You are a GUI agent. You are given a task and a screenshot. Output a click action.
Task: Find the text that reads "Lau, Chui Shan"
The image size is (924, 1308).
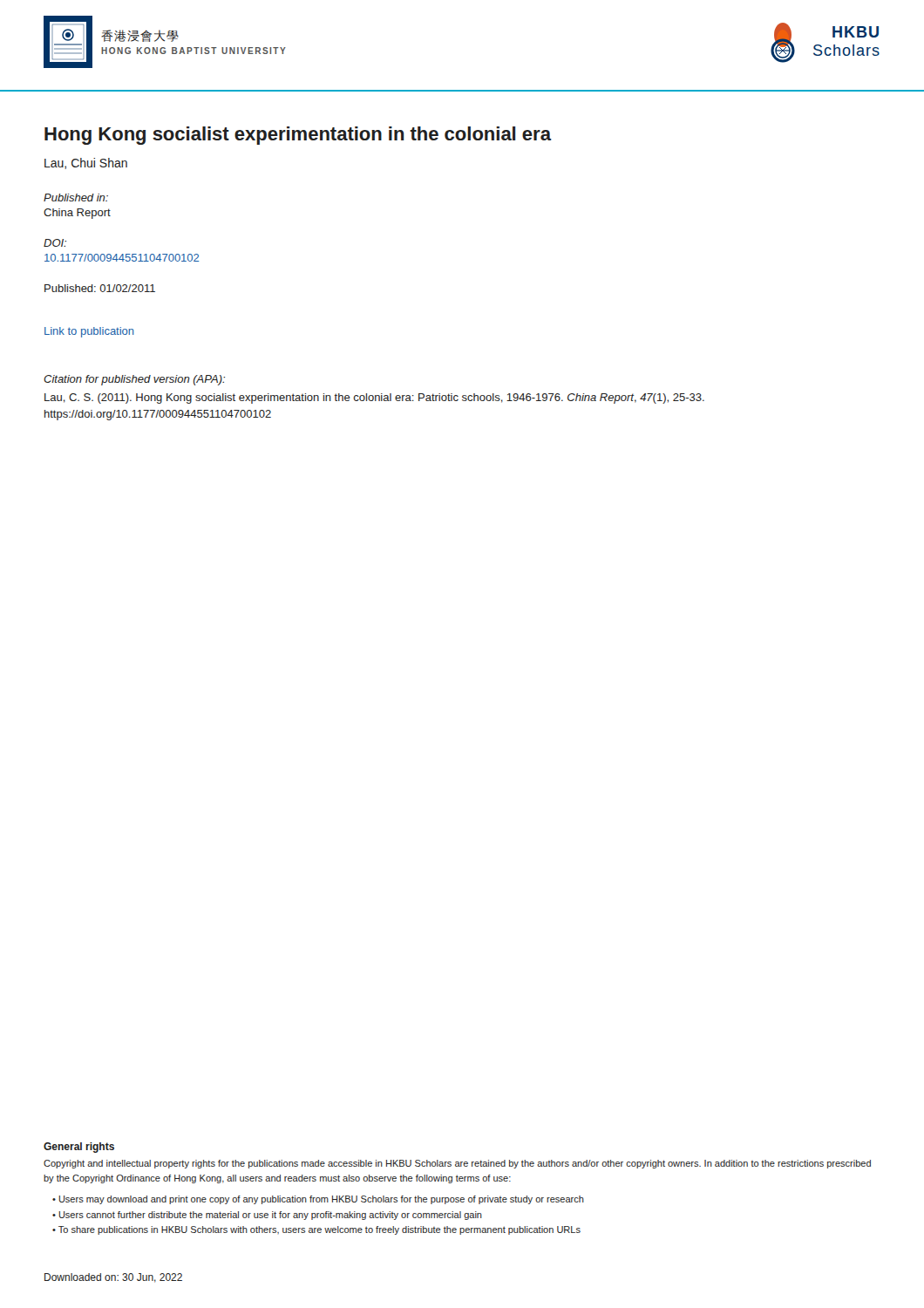86,163
